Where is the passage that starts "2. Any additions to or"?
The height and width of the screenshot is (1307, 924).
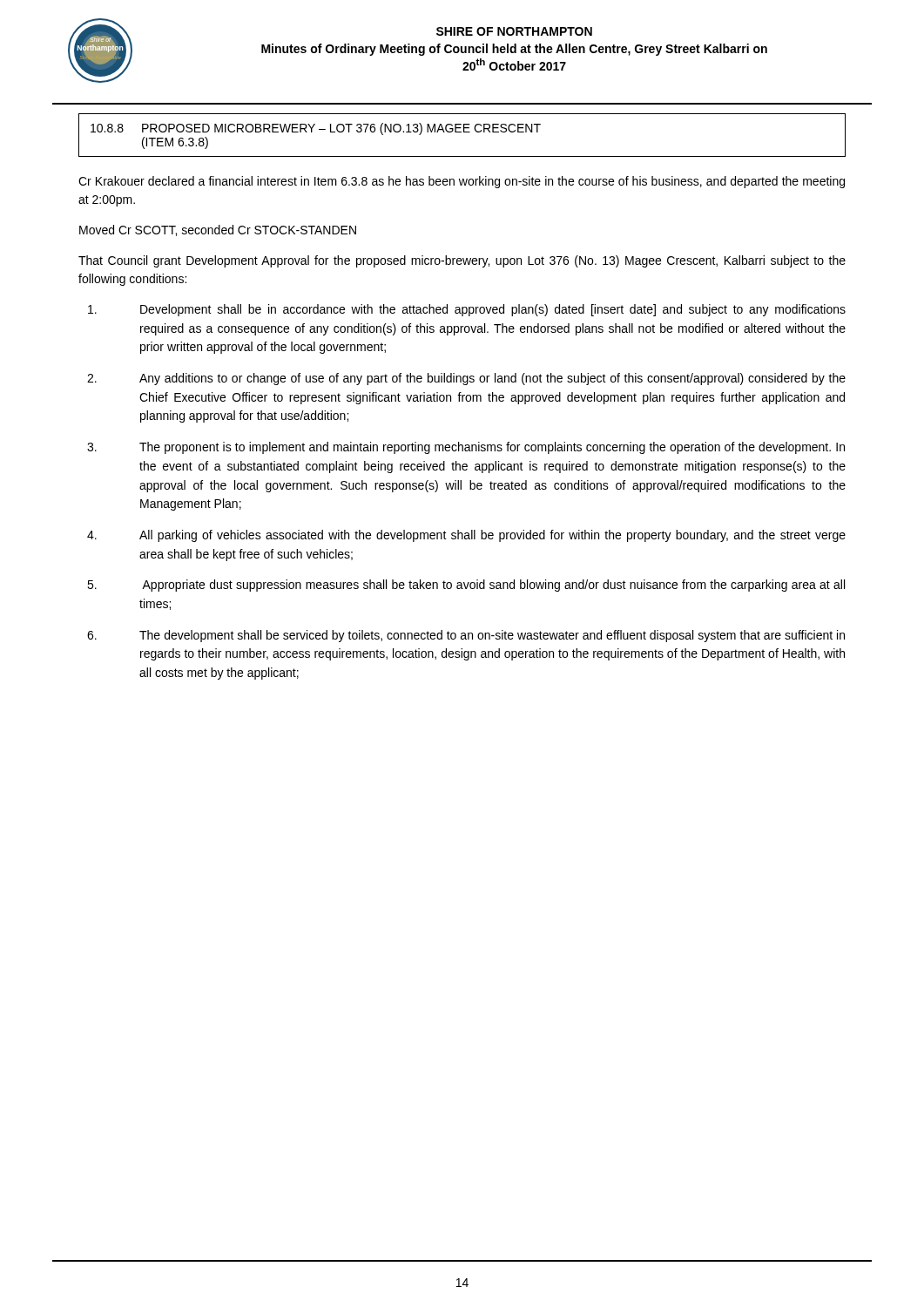point(462,398)
